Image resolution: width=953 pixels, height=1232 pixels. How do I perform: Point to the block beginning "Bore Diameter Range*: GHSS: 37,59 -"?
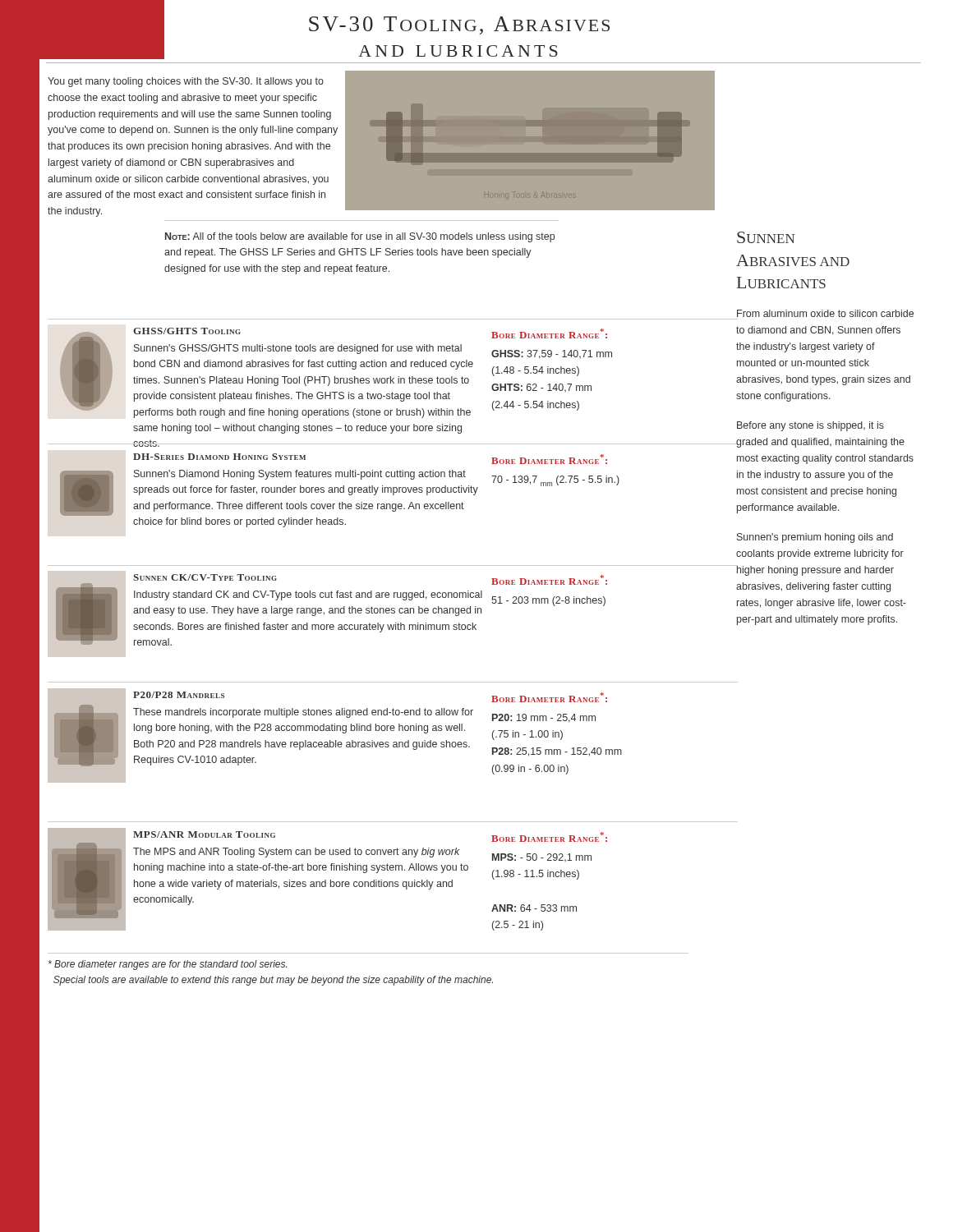[582, 367]
